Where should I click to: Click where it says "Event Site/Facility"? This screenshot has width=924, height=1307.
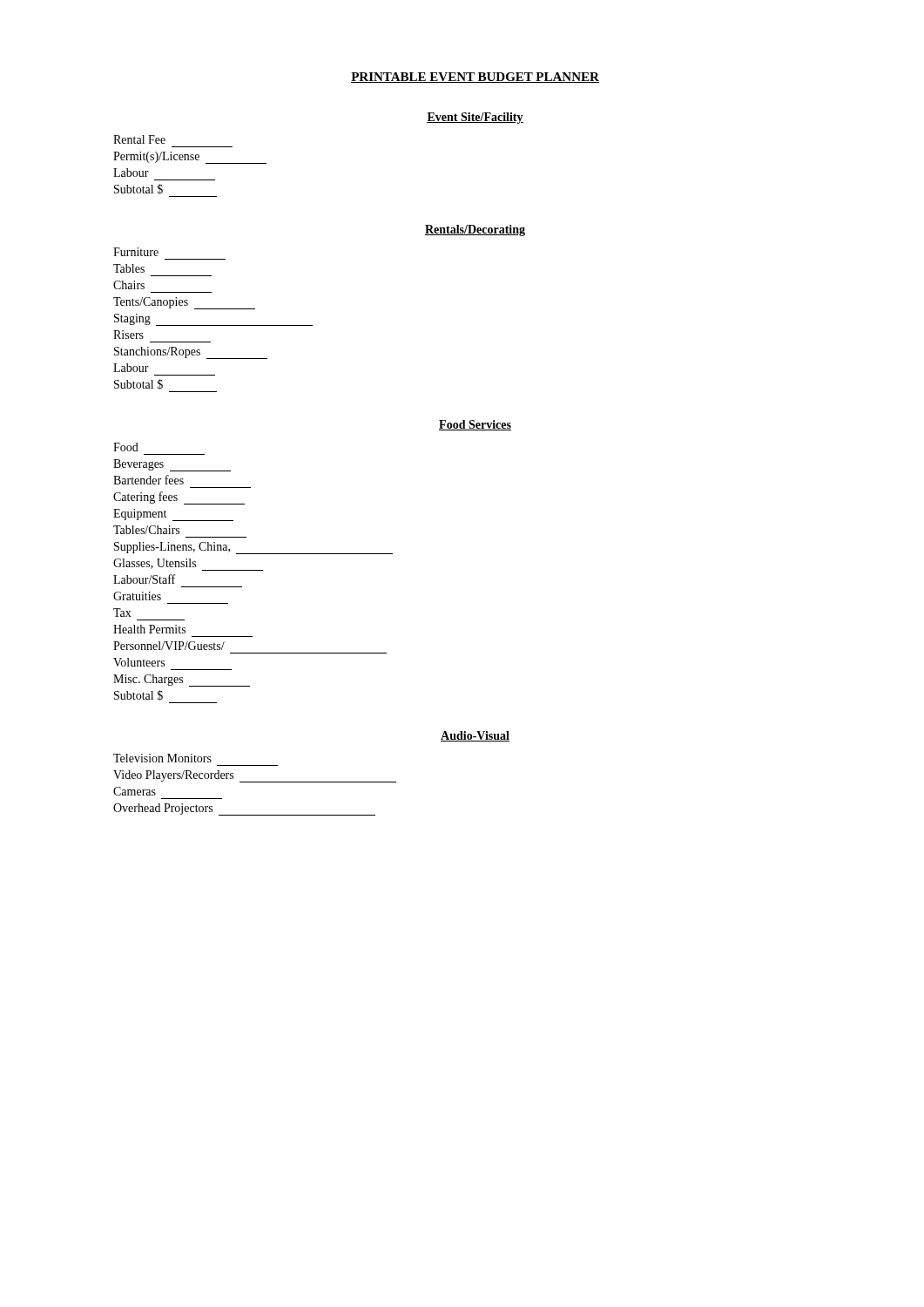coord(475,117)
